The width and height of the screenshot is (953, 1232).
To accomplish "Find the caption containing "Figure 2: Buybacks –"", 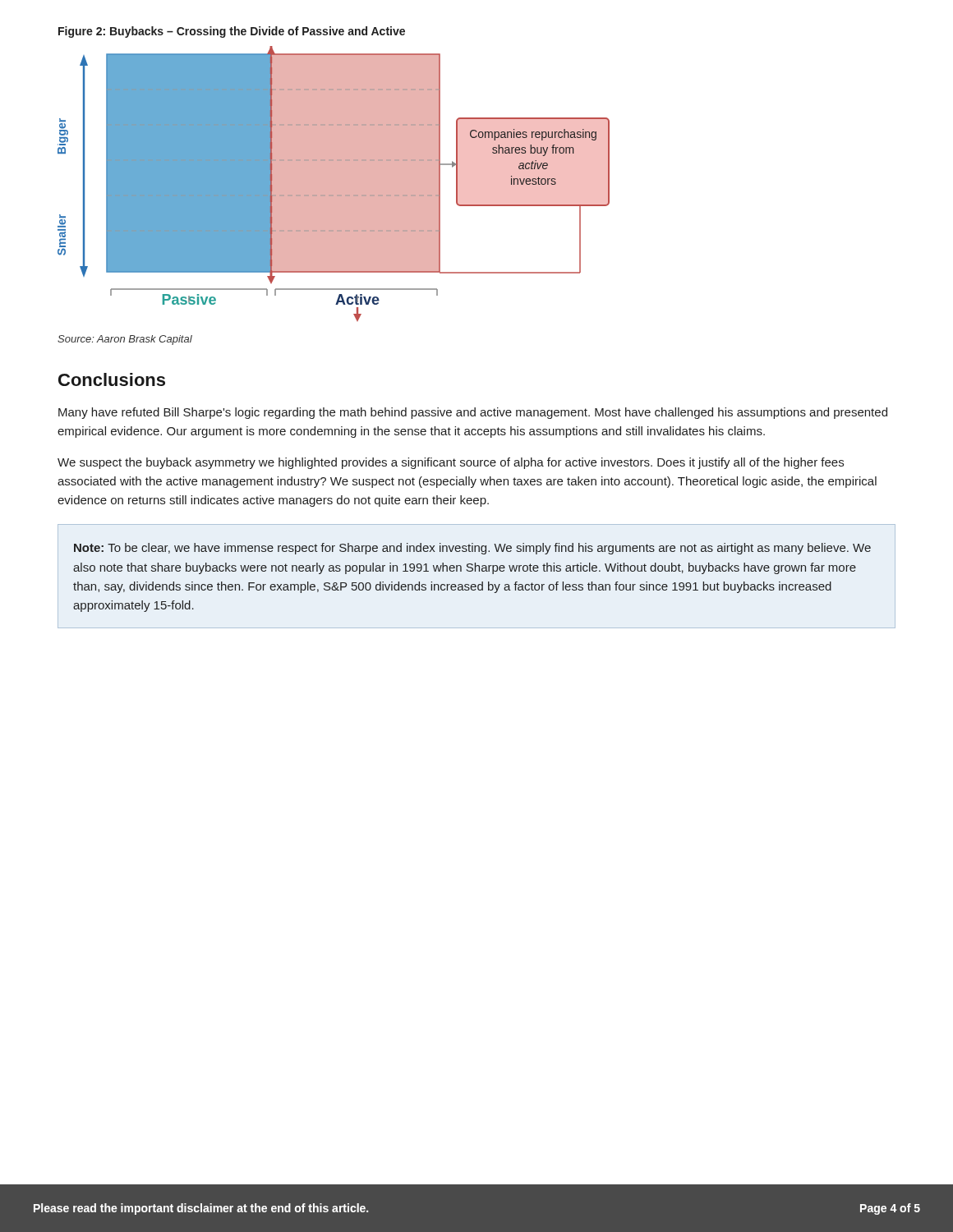I will [x=231, y=31].
